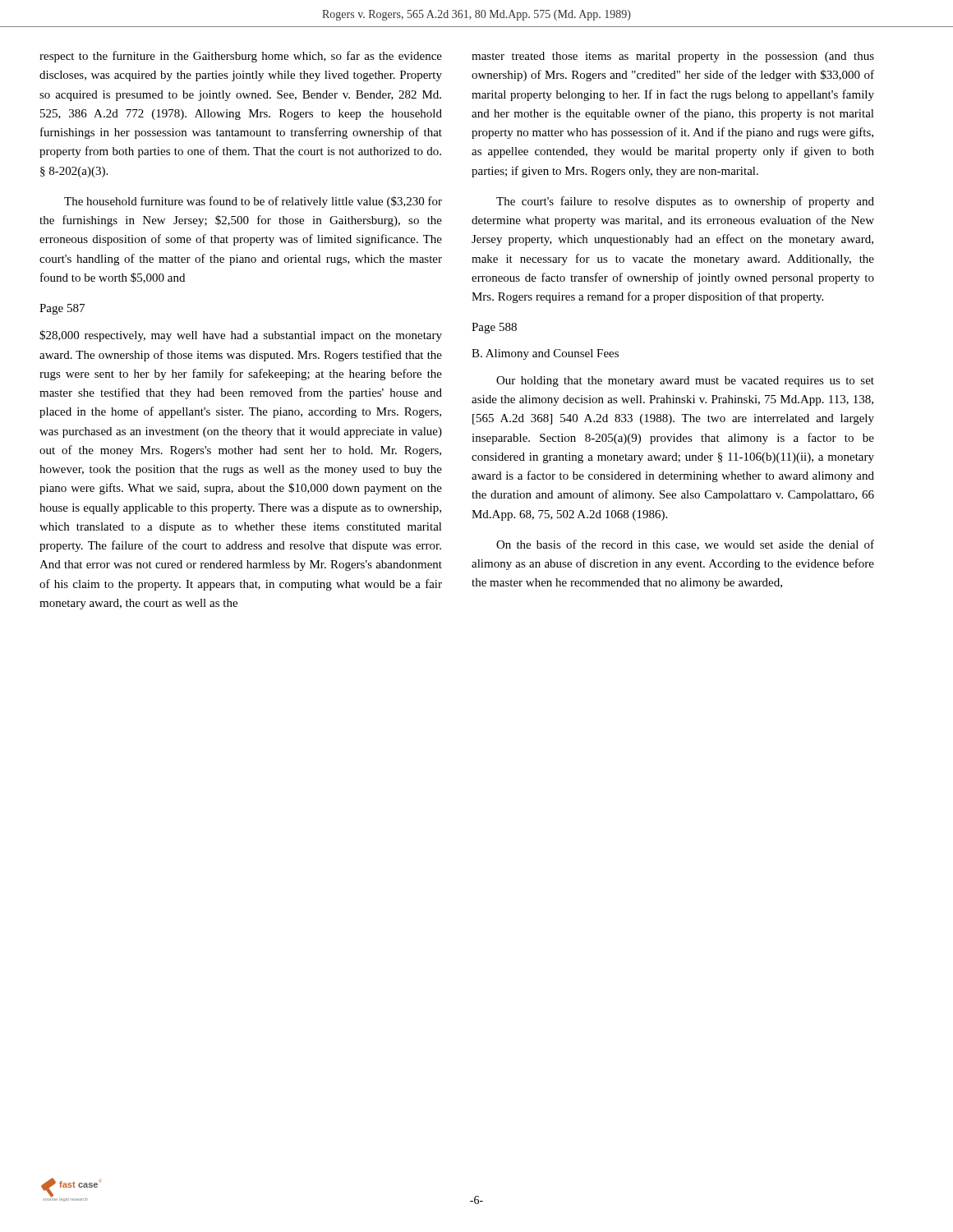Find the text block starting "Page 587"
Image resolution: width=953 pixels, height=1232 pixels.
pos(62,309)
